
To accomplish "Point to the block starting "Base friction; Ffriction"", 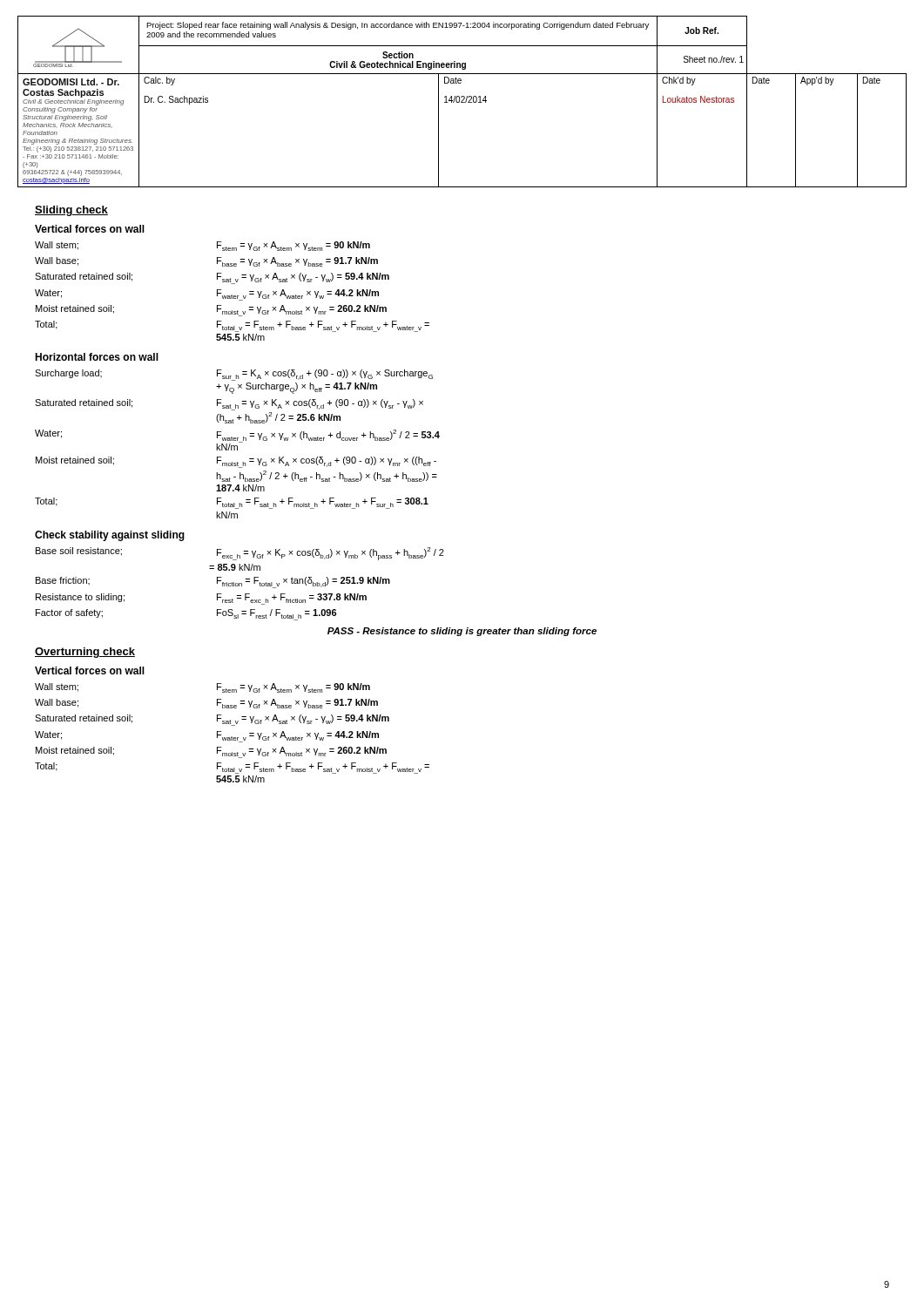I will 213,582.
